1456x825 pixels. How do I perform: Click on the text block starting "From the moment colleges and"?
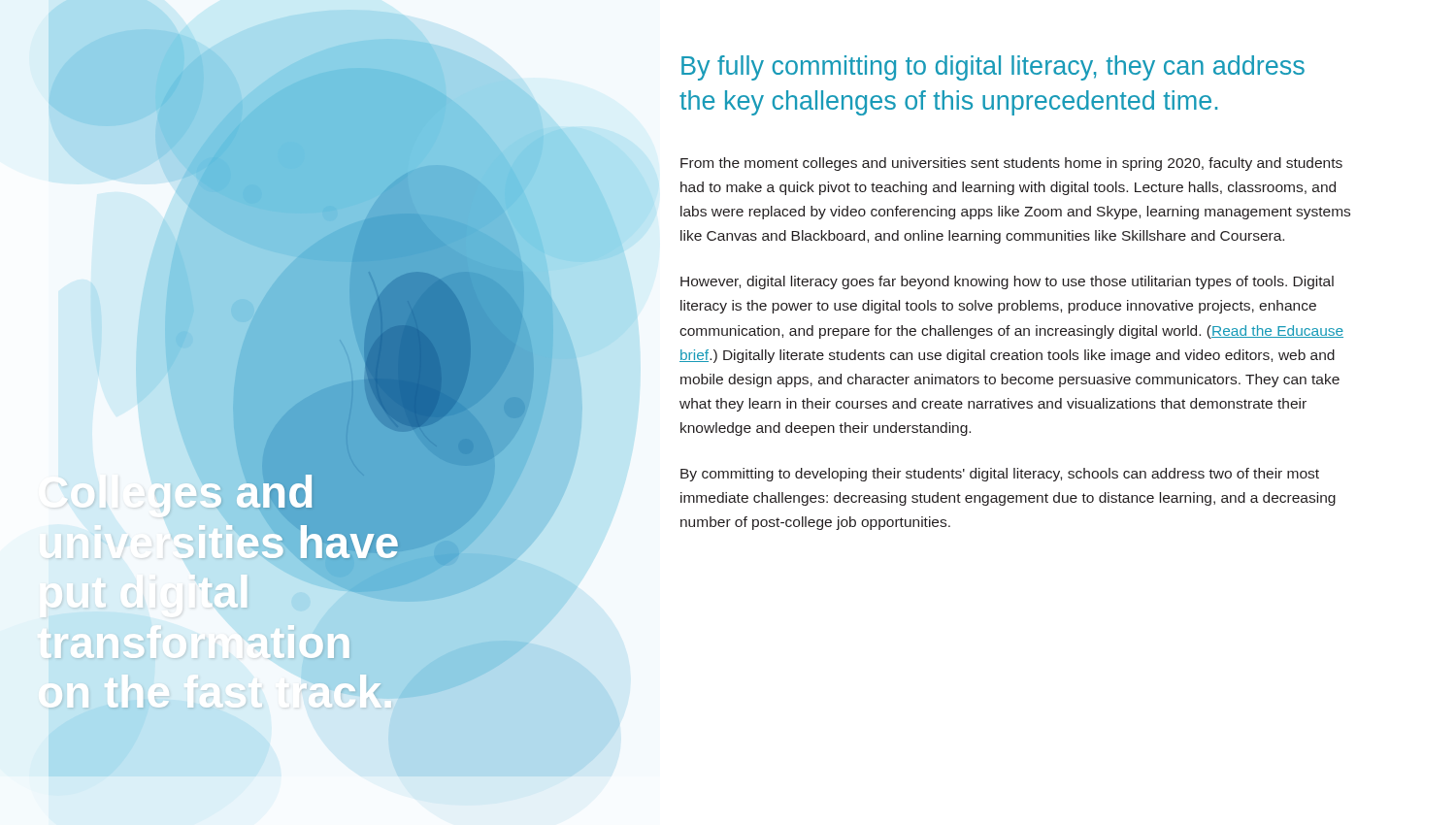point(1015,199)
